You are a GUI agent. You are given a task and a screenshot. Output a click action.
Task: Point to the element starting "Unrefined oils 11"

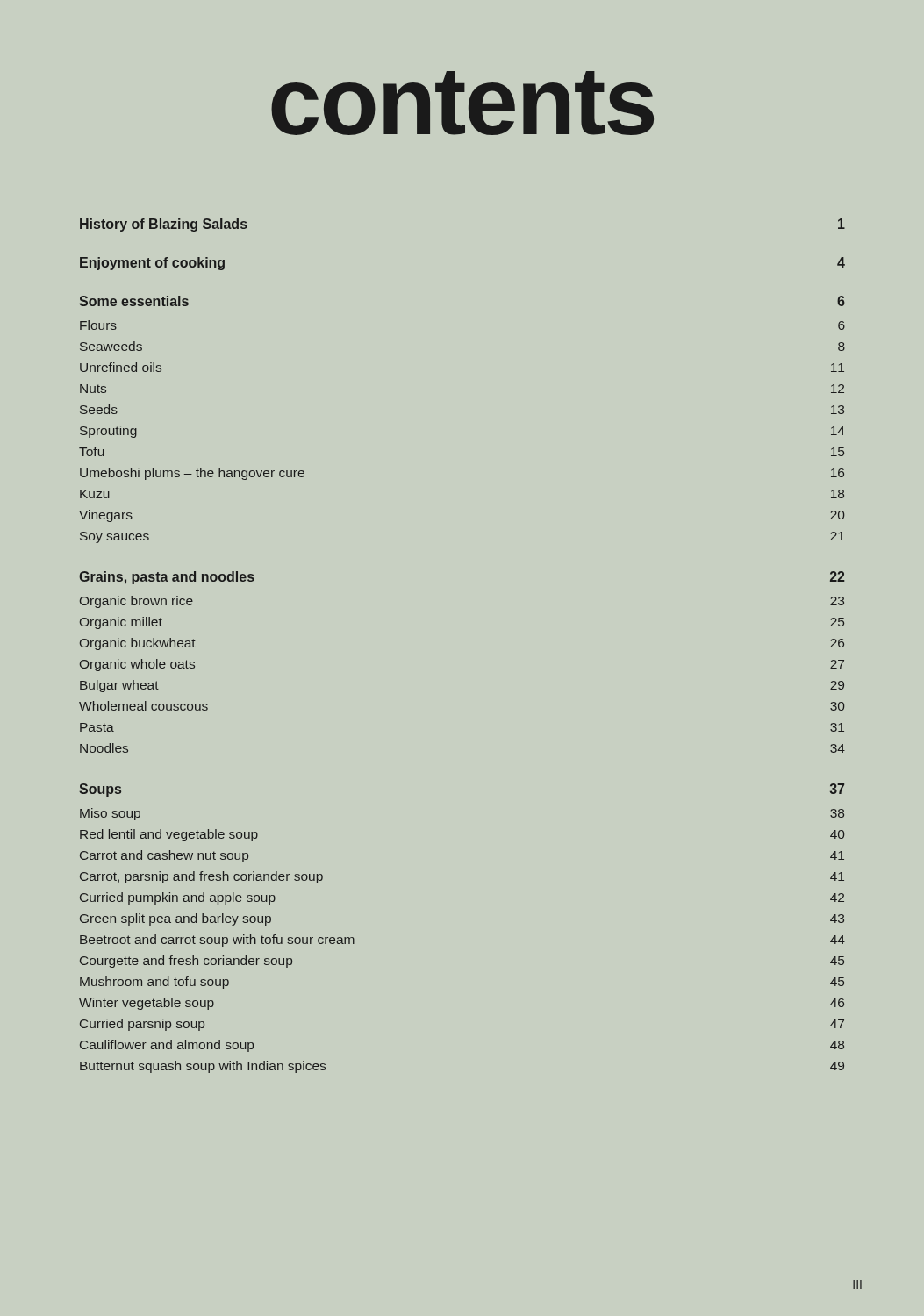(x=118, y=366)
